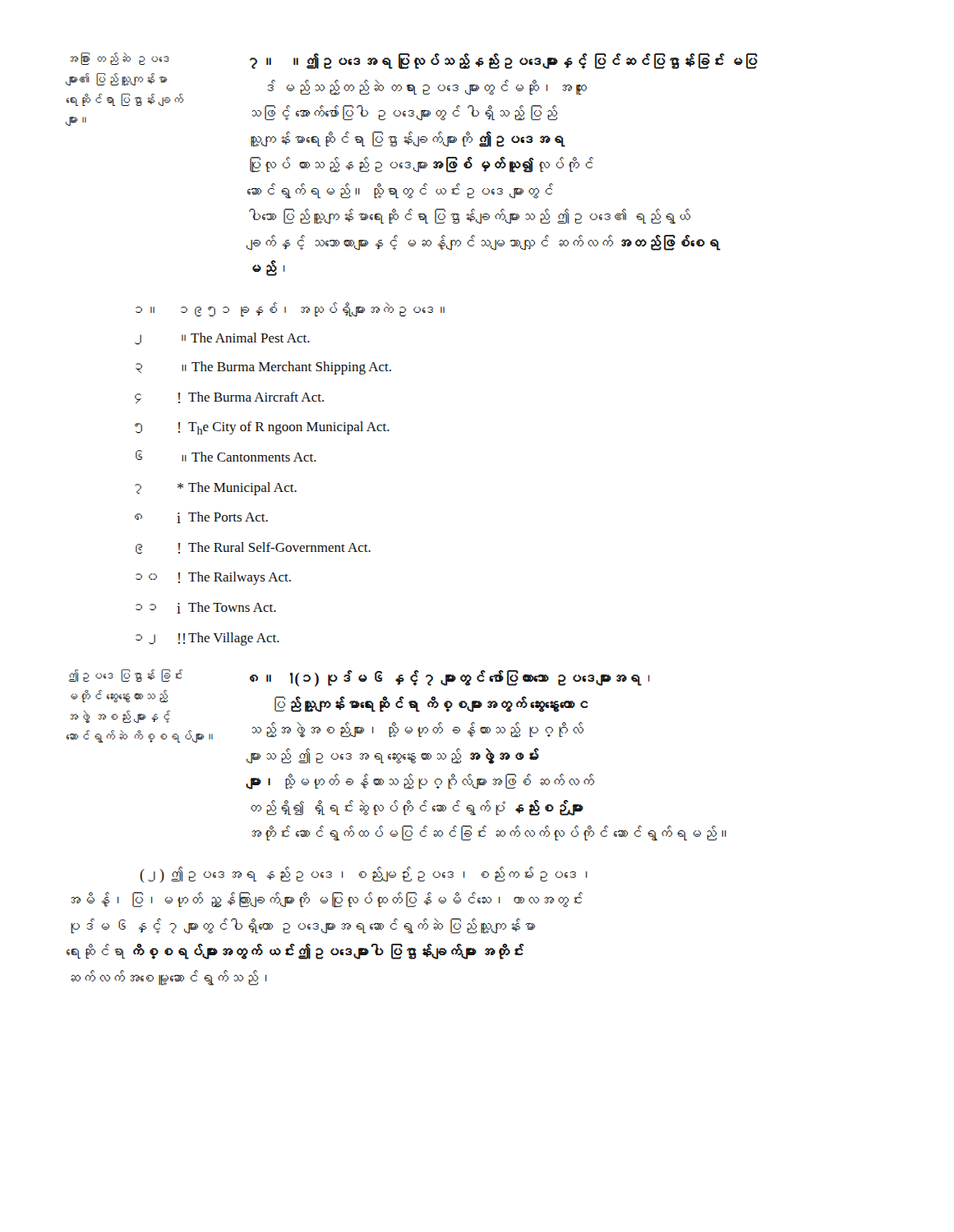Click on the list item with the text "၁၀! The Railways Act."
Image resolution: width=954 pixels, height=1232 pixels.
click(x=212, y=579)
